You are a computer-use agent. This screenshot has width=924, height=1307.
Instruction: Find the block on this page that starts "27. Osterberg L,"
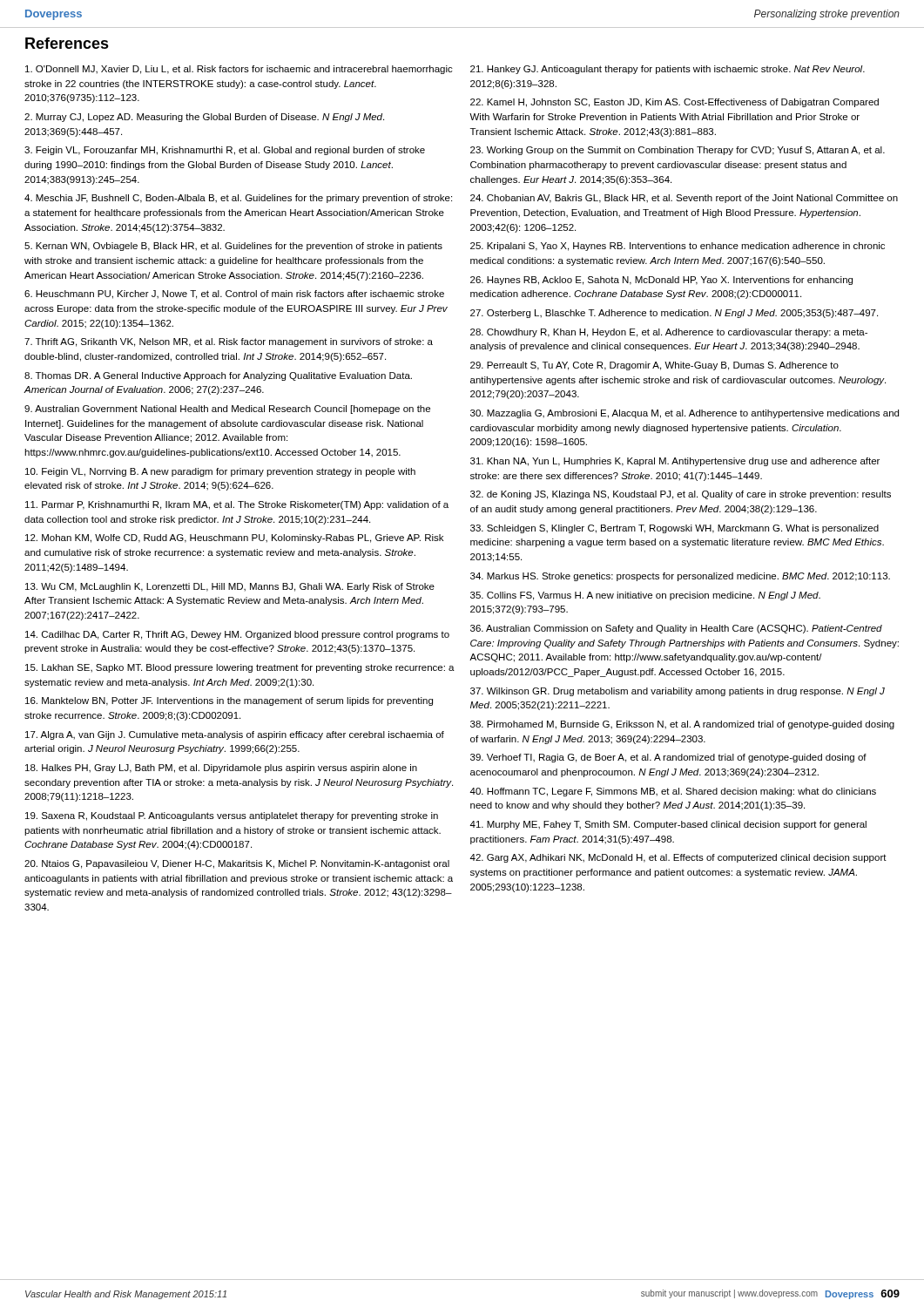[674, 313]
